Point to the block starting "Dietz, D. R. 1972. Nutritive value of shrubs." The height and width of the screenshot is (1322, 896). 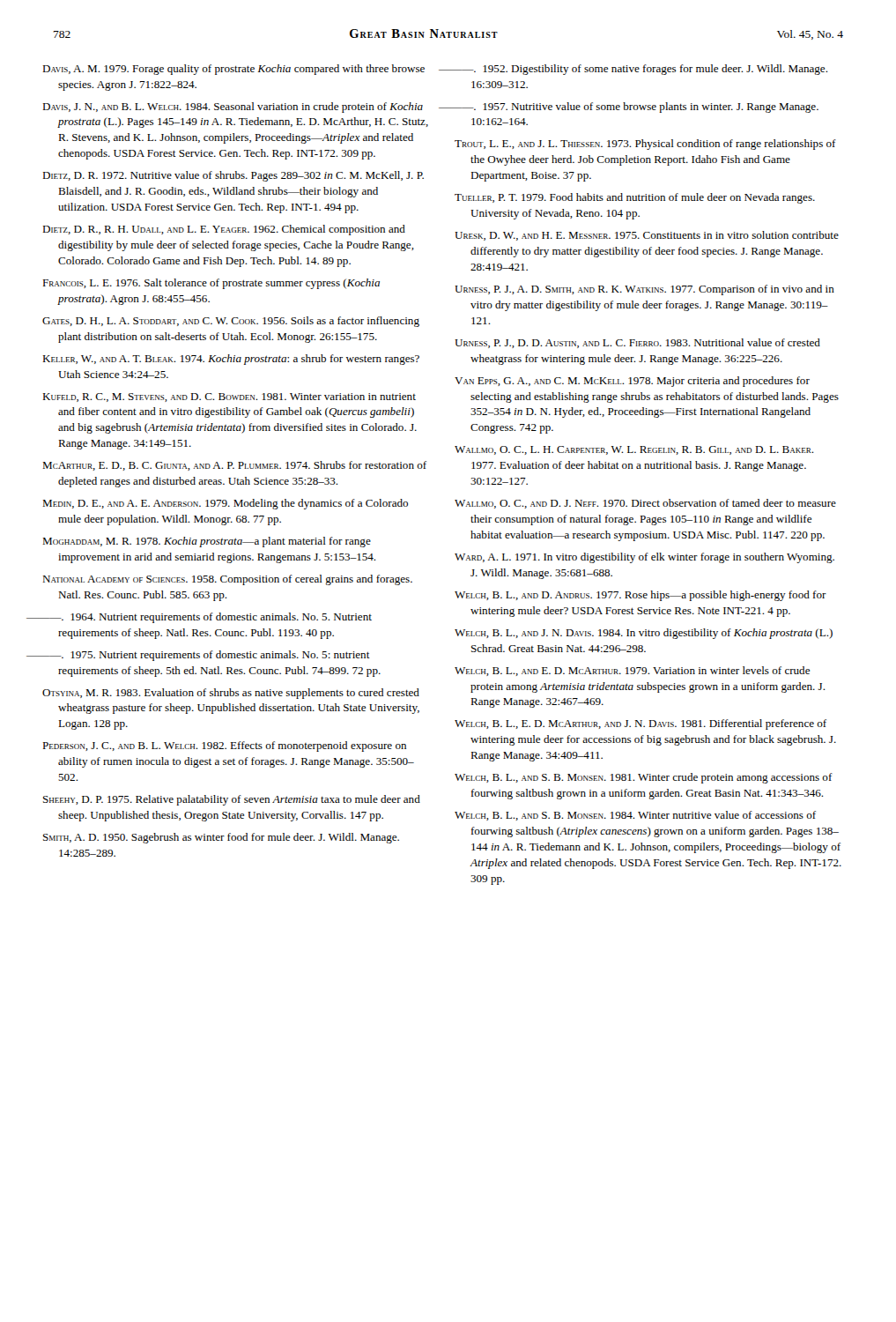pos(233,191)
